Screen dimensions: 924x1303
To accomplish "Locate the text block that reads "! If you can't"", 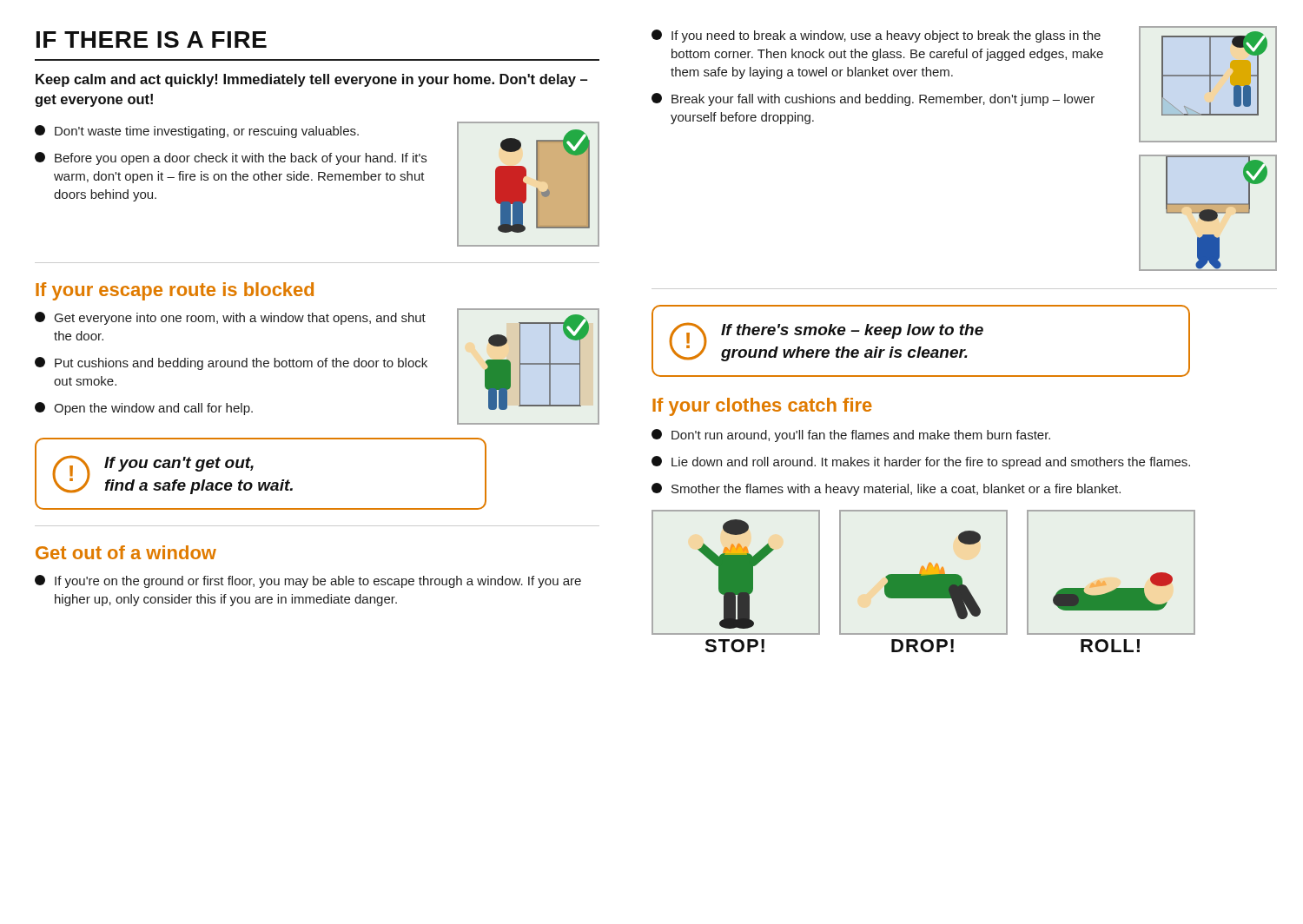I will coord(261,474).
